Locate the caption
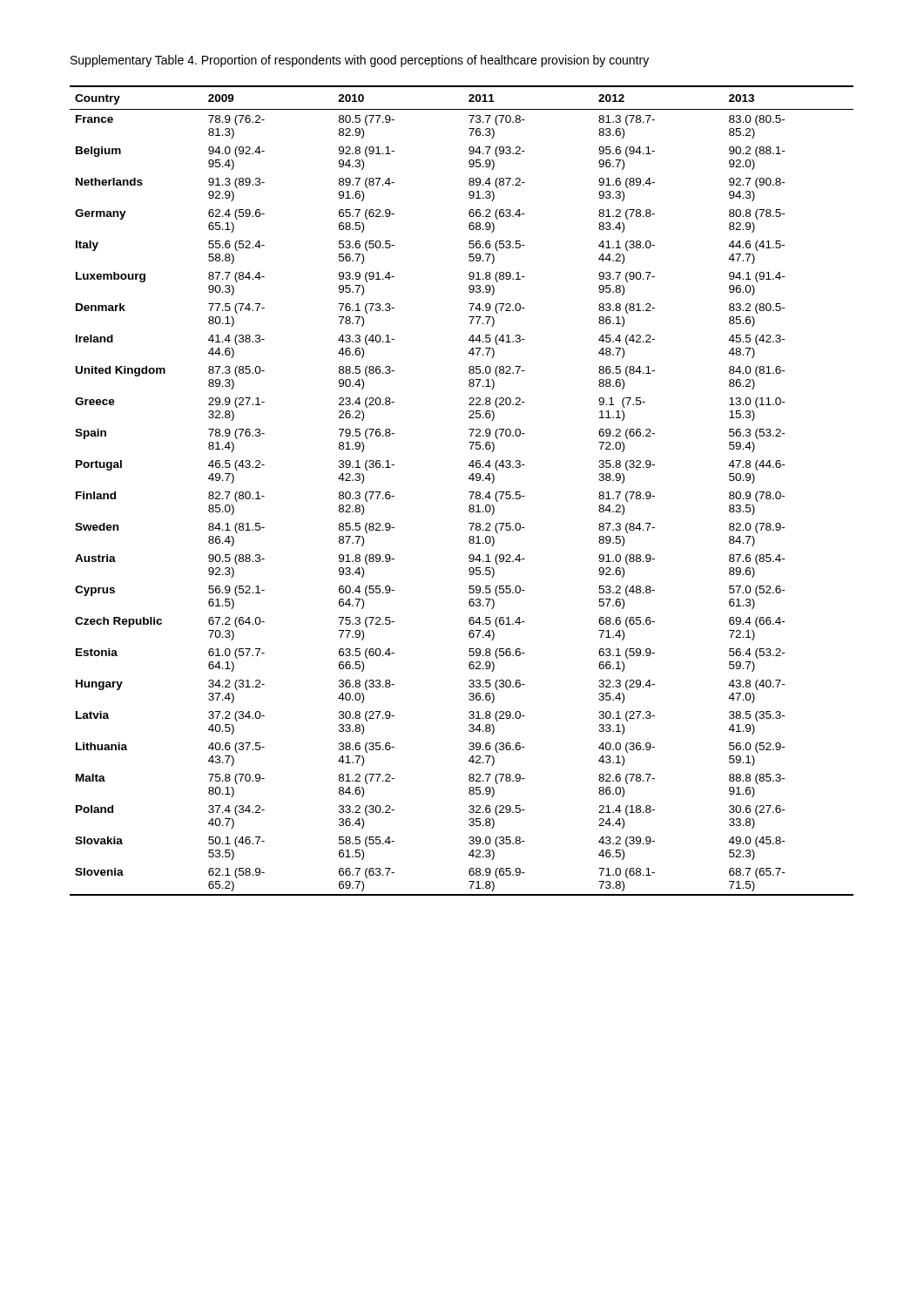924x1307 pixels. coord(359,60)
